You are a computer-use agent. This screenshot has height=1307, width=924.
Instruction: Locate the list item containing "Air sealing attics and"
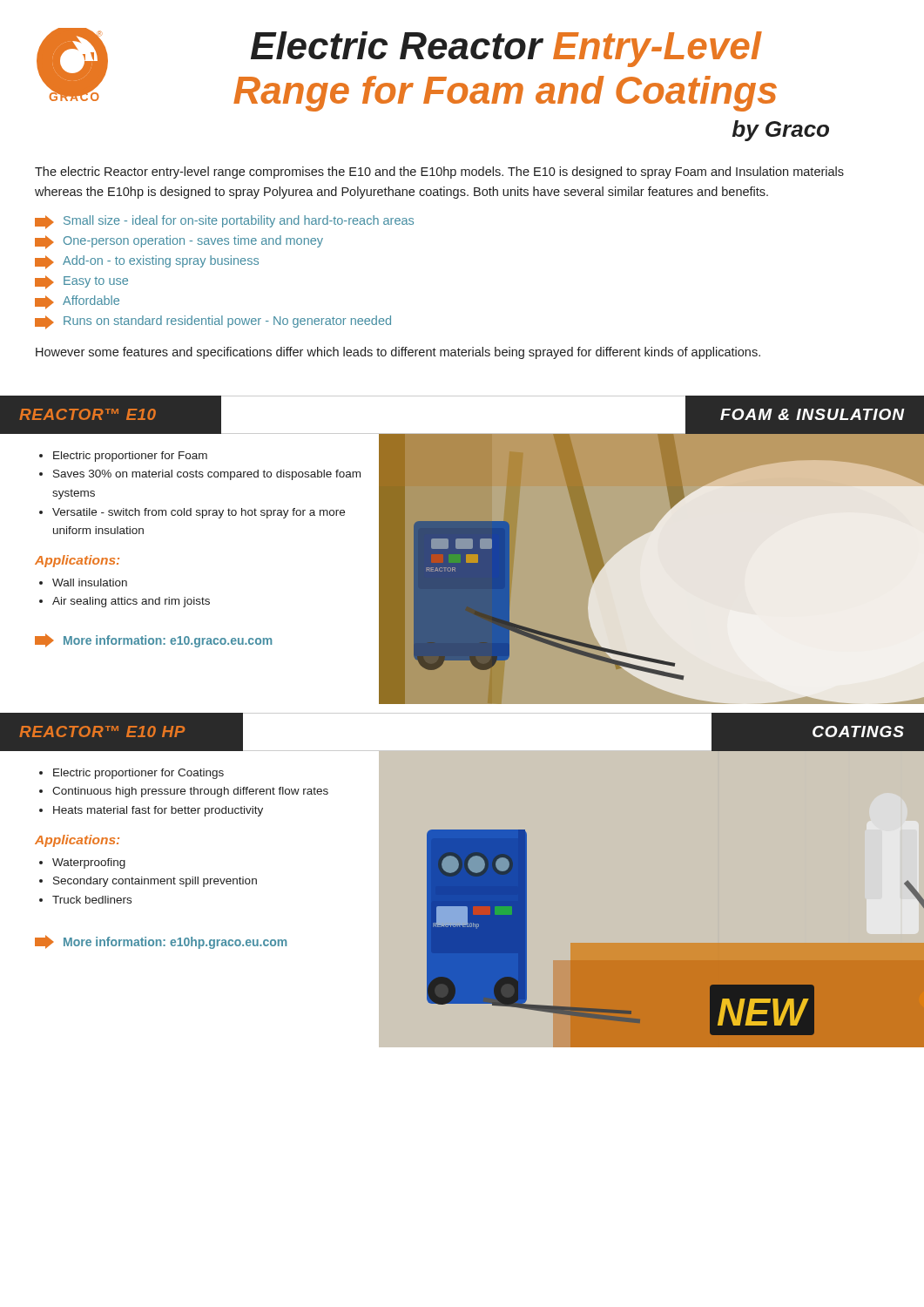pos(131,601)
